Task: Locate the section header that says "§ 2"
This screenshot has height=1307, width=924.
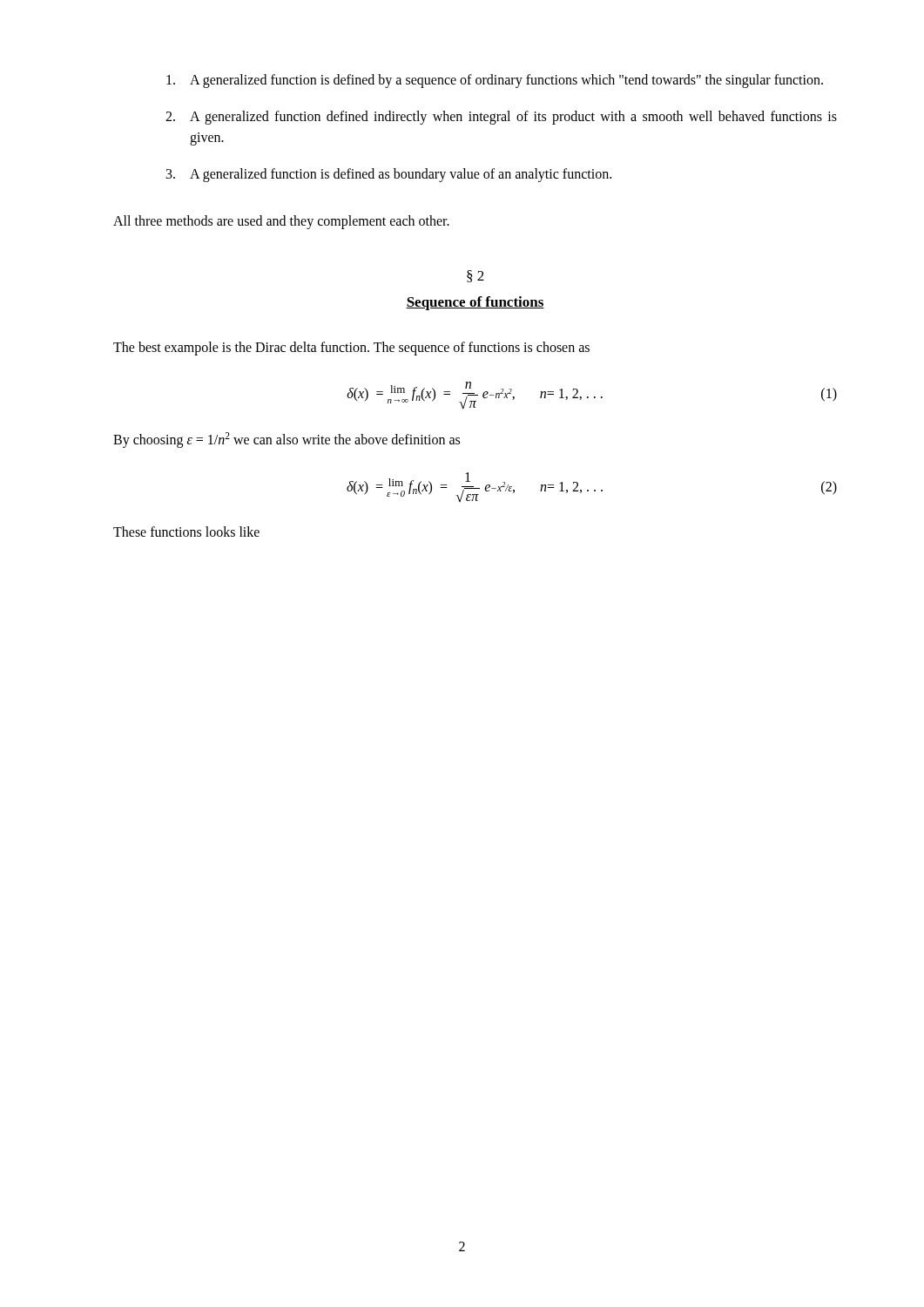Action: 475,276
